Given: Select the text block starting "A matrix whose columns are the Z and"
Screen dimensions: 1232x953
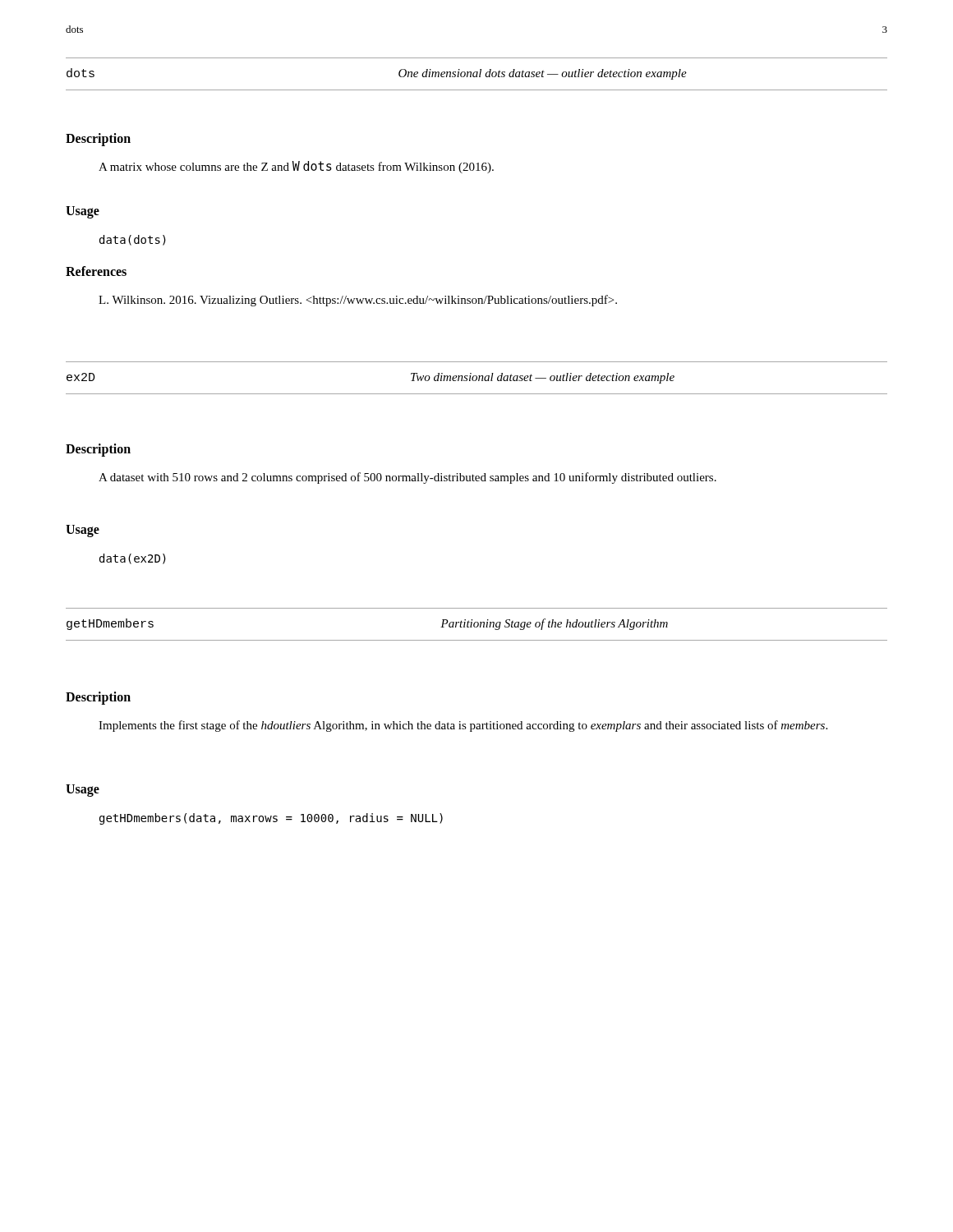Looking at the screenshot, I should [x=493, y=167].
